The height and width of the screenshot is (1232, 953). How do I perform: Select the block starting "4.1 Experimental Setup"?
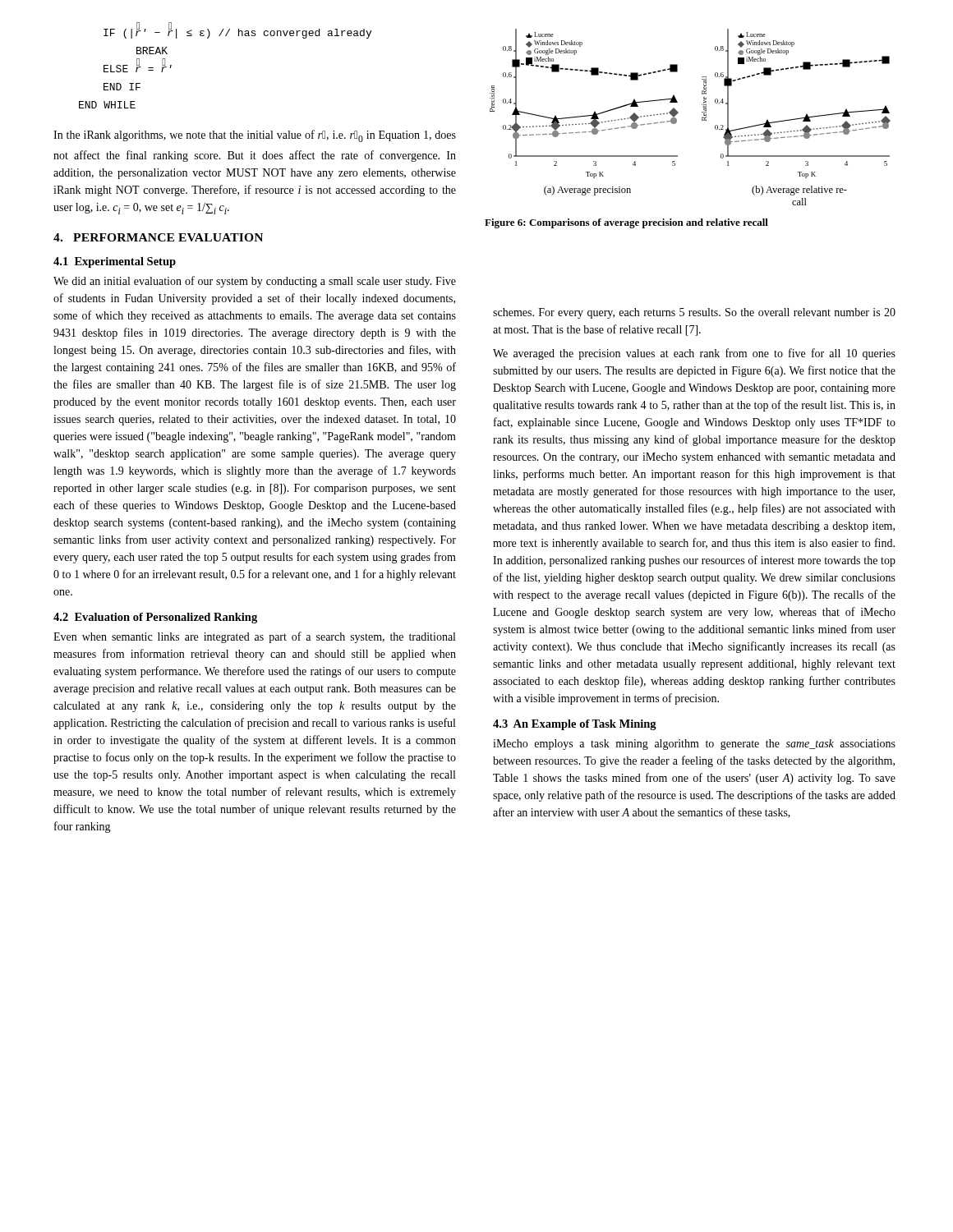[x=115, y=261]
